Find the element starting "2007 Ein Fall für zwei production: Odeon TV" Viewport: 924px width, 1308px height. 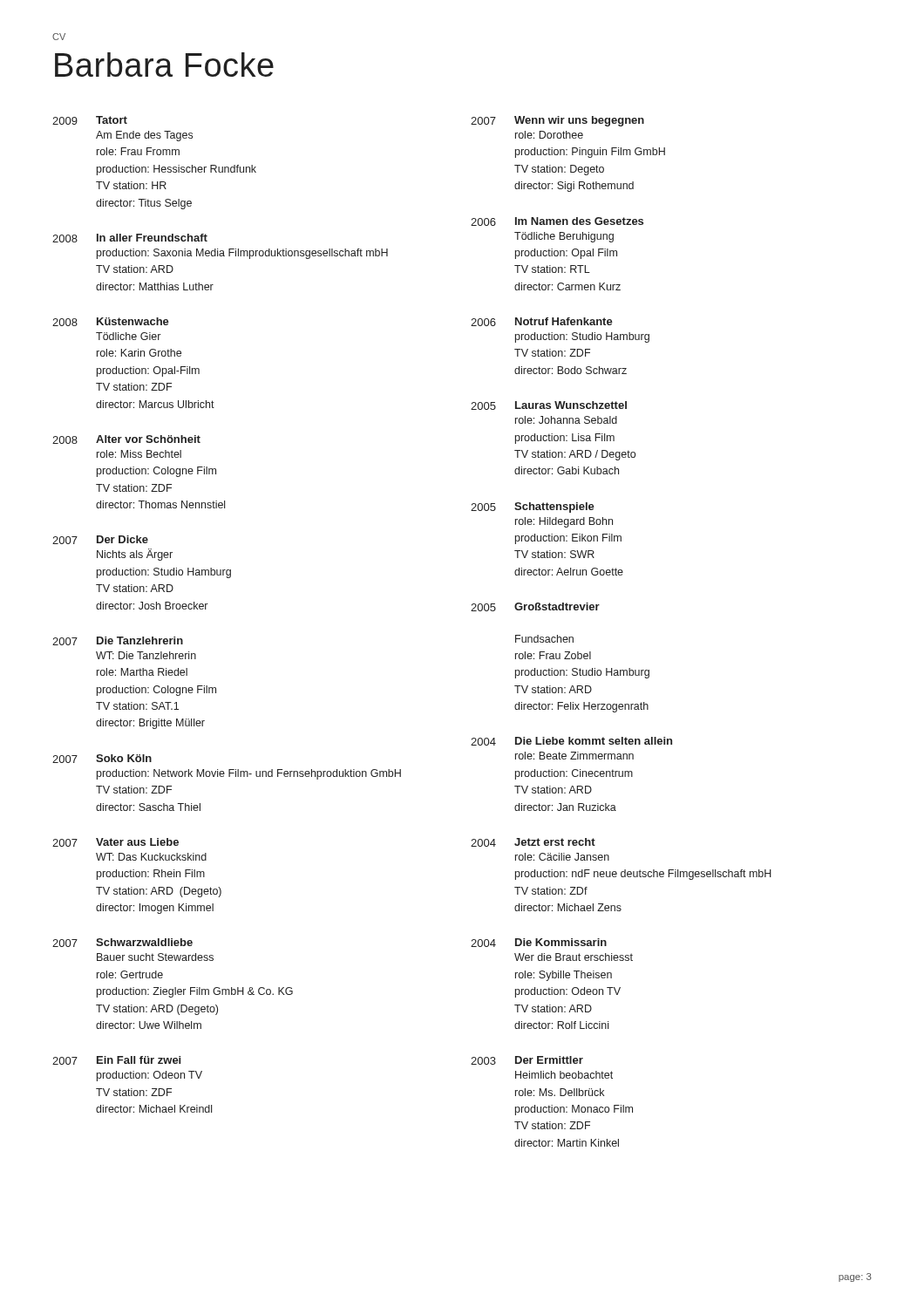pyautogui.click(x=116, y=1060)
